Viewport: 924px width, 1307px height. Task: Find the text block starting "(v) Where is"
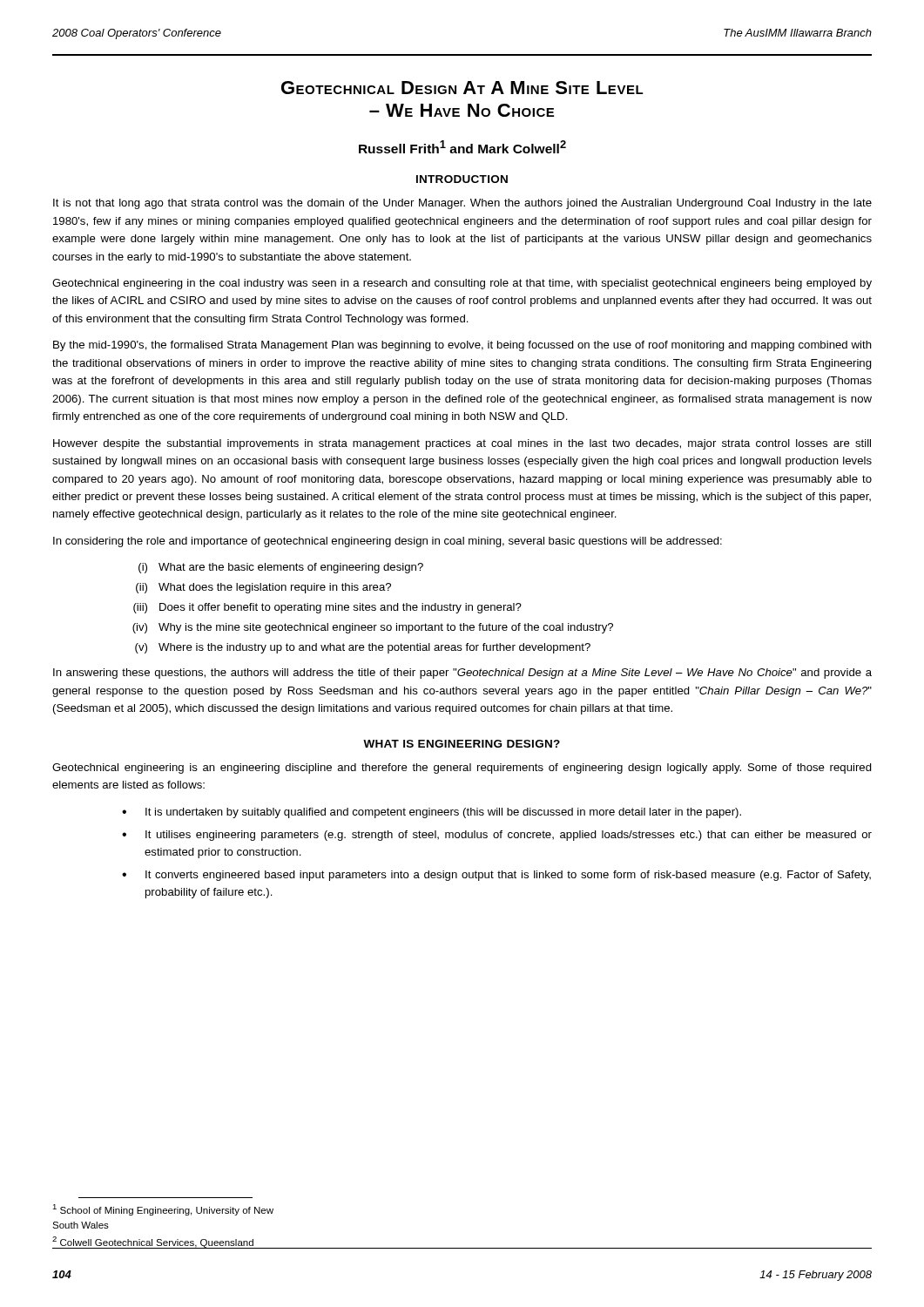(492, 647)
